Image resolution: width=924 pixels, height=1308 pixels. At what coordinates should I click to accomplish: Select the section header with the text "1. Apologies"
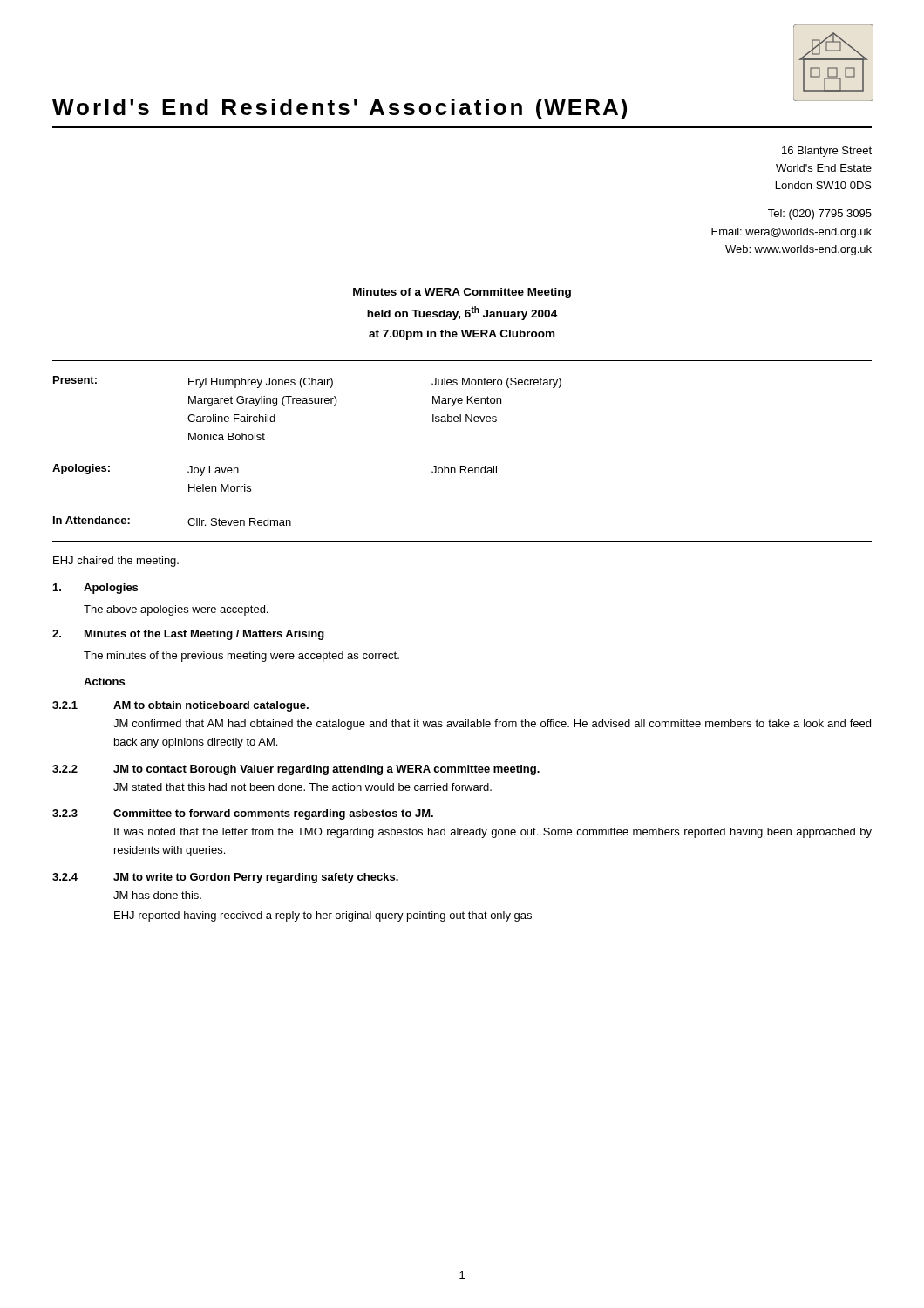pos(95,587)
